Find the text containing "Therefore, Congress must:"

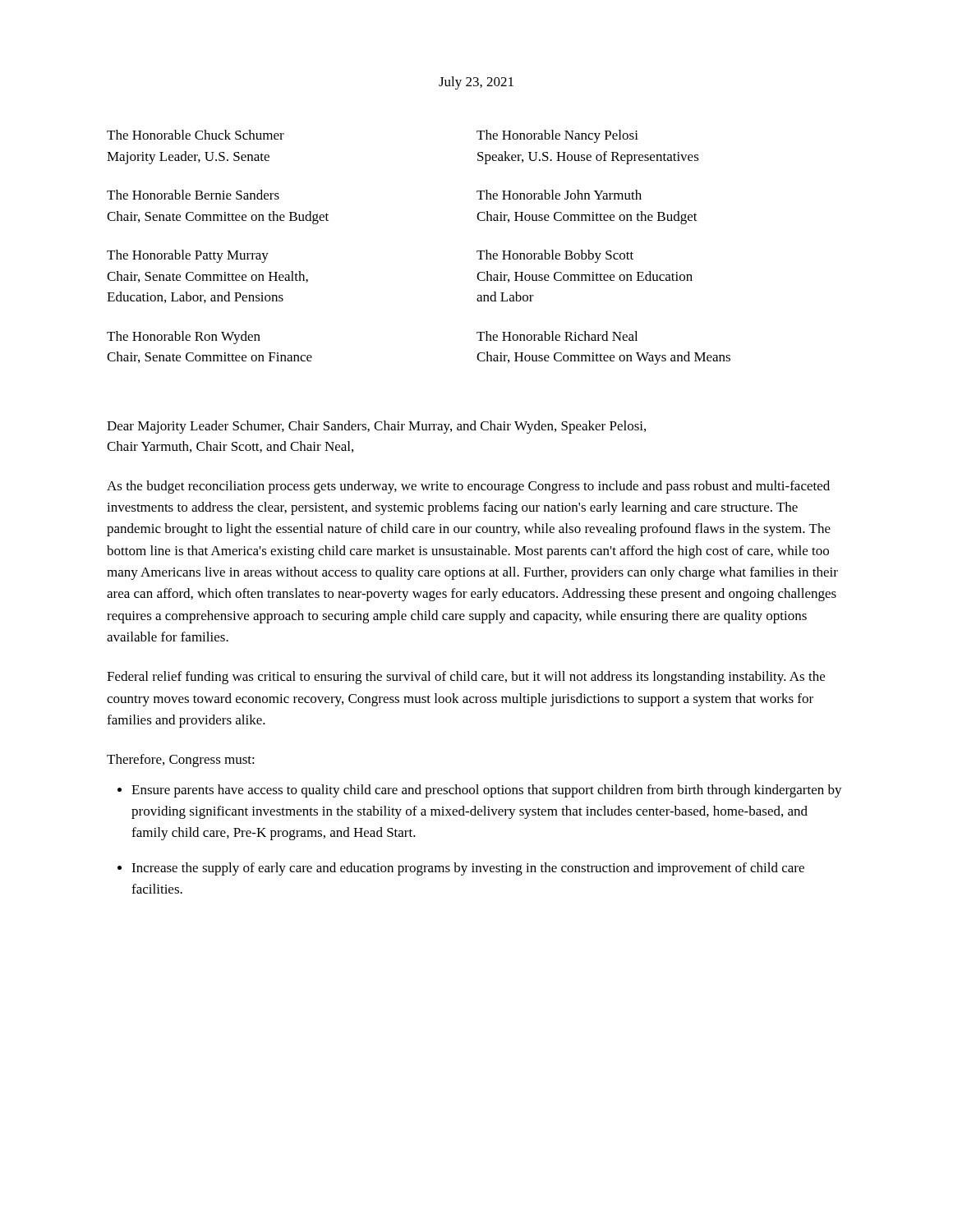point(181,760)
